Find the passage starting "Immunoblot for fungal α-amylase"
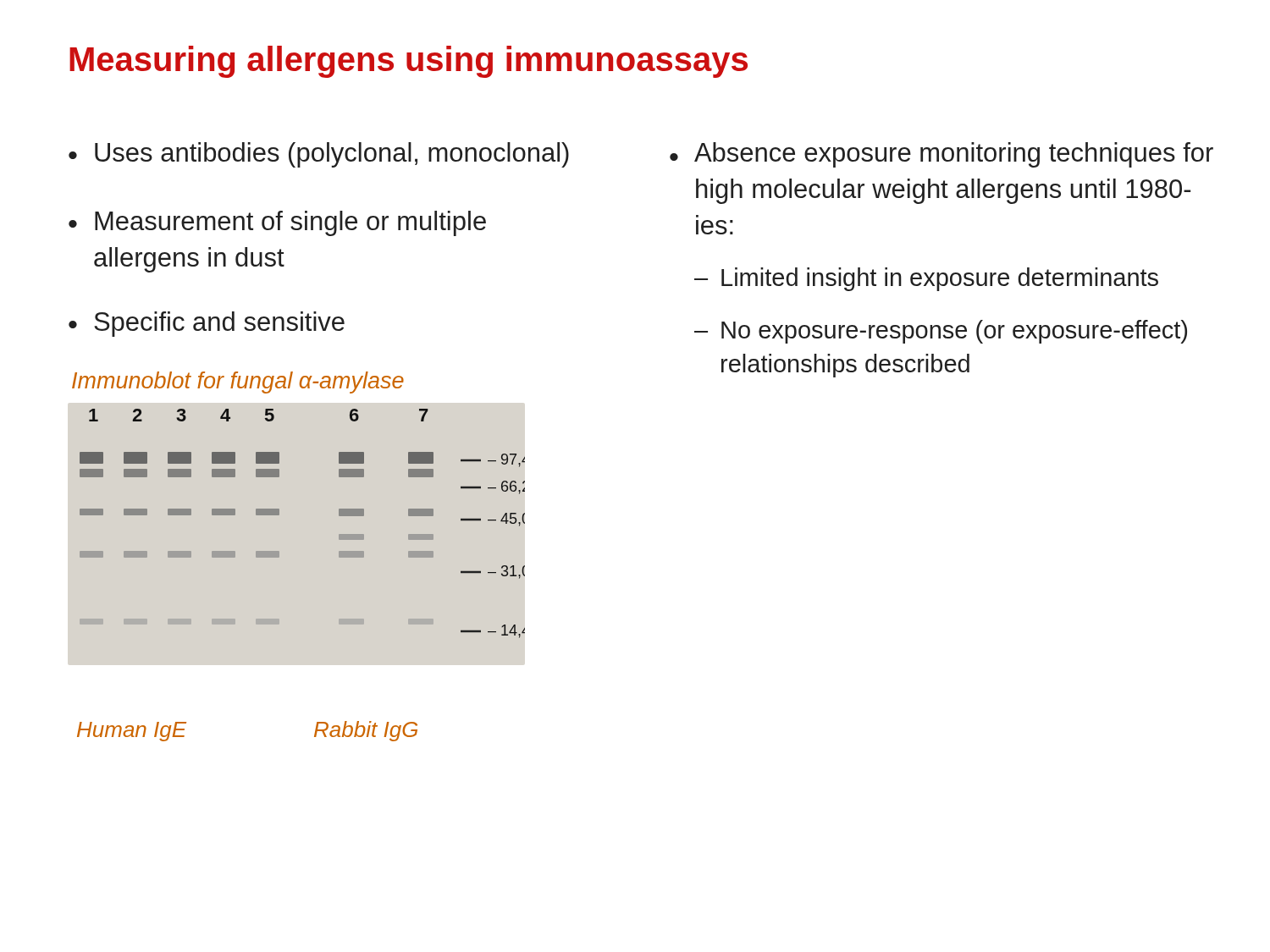Viewport: 1270px width, 952px height. click(x=238, y=381)
